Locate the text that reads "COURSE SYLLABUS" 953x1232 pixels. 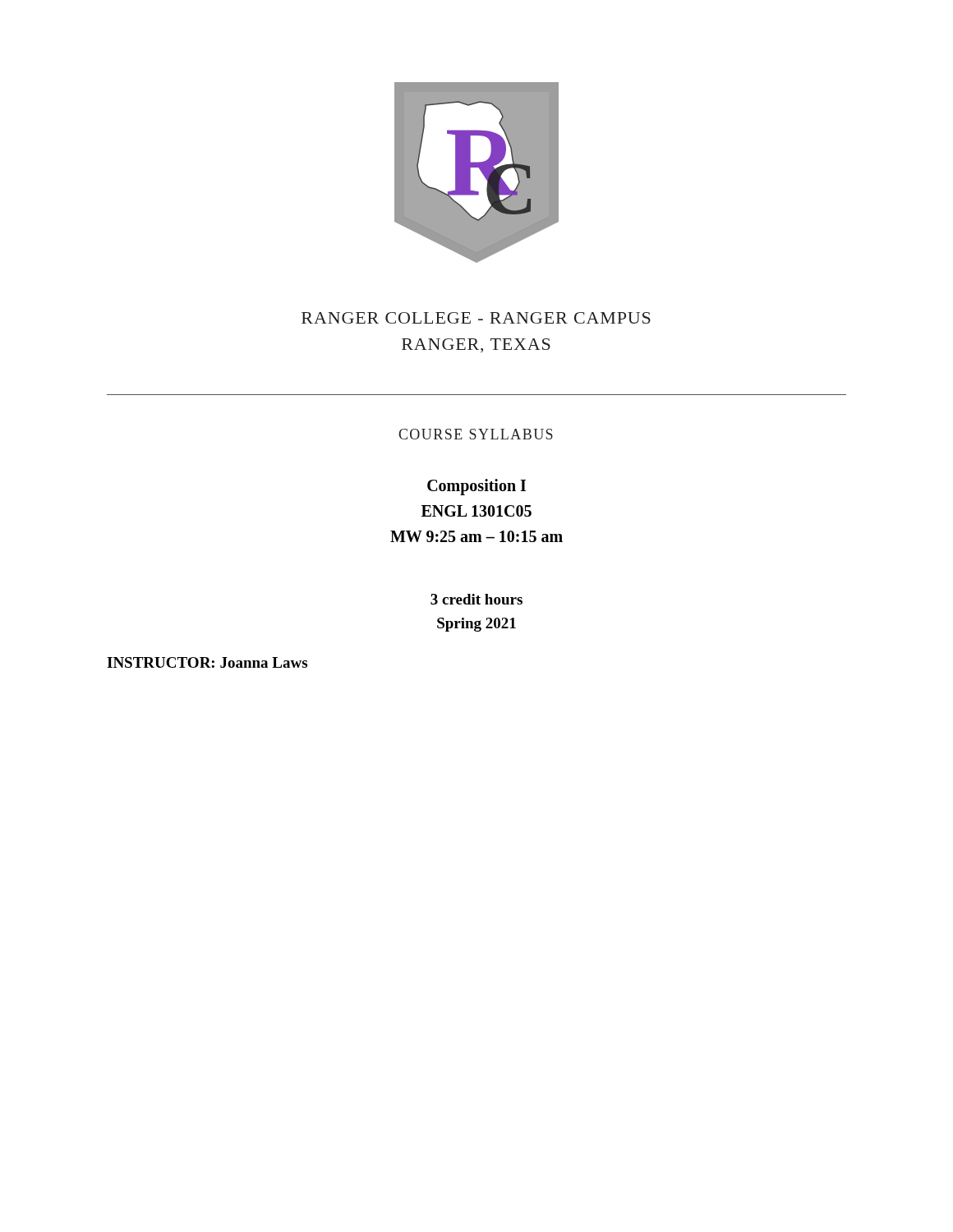coord(476,434)
